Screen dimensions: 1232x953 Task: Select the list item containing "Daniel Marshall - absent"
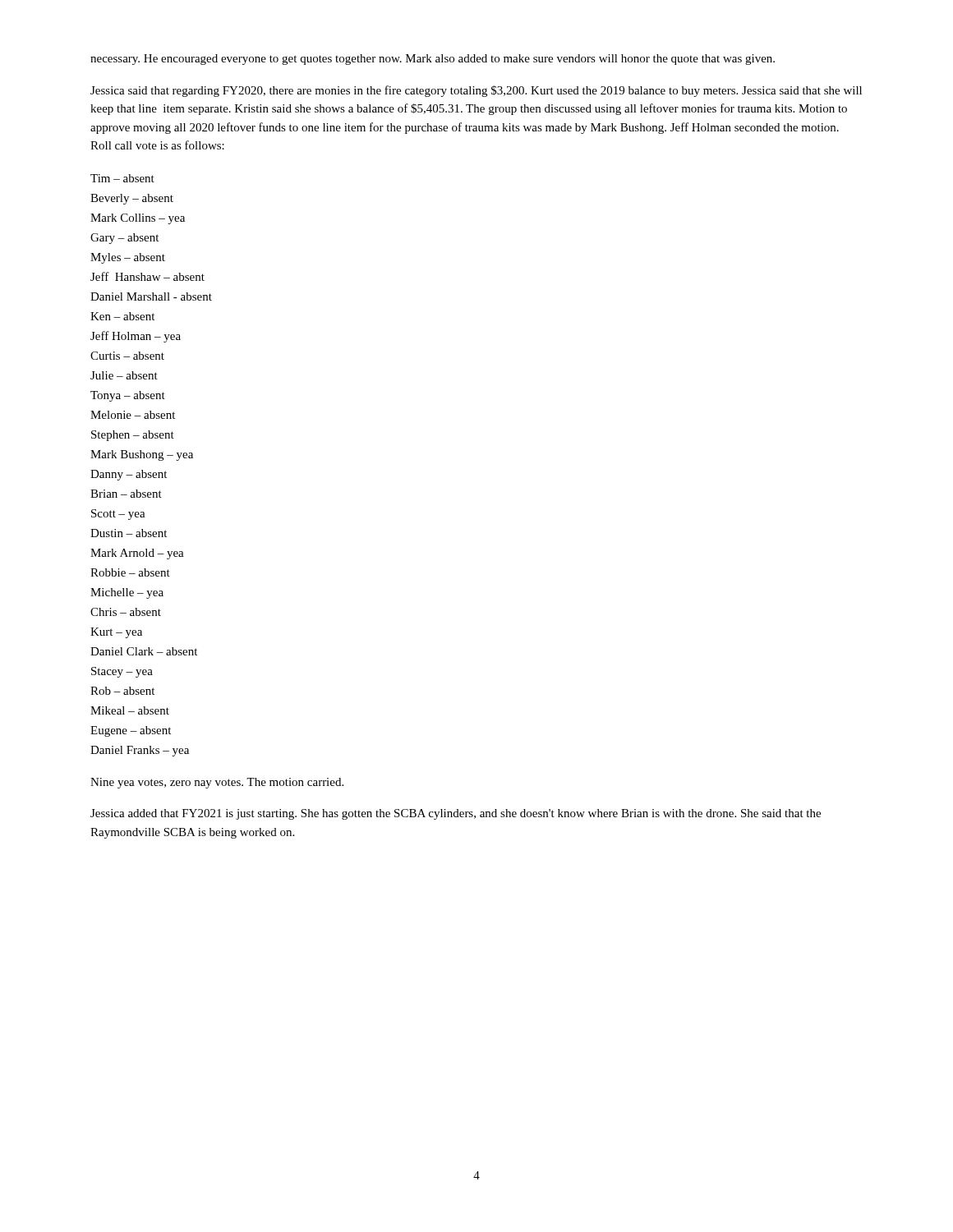point(151,296)
